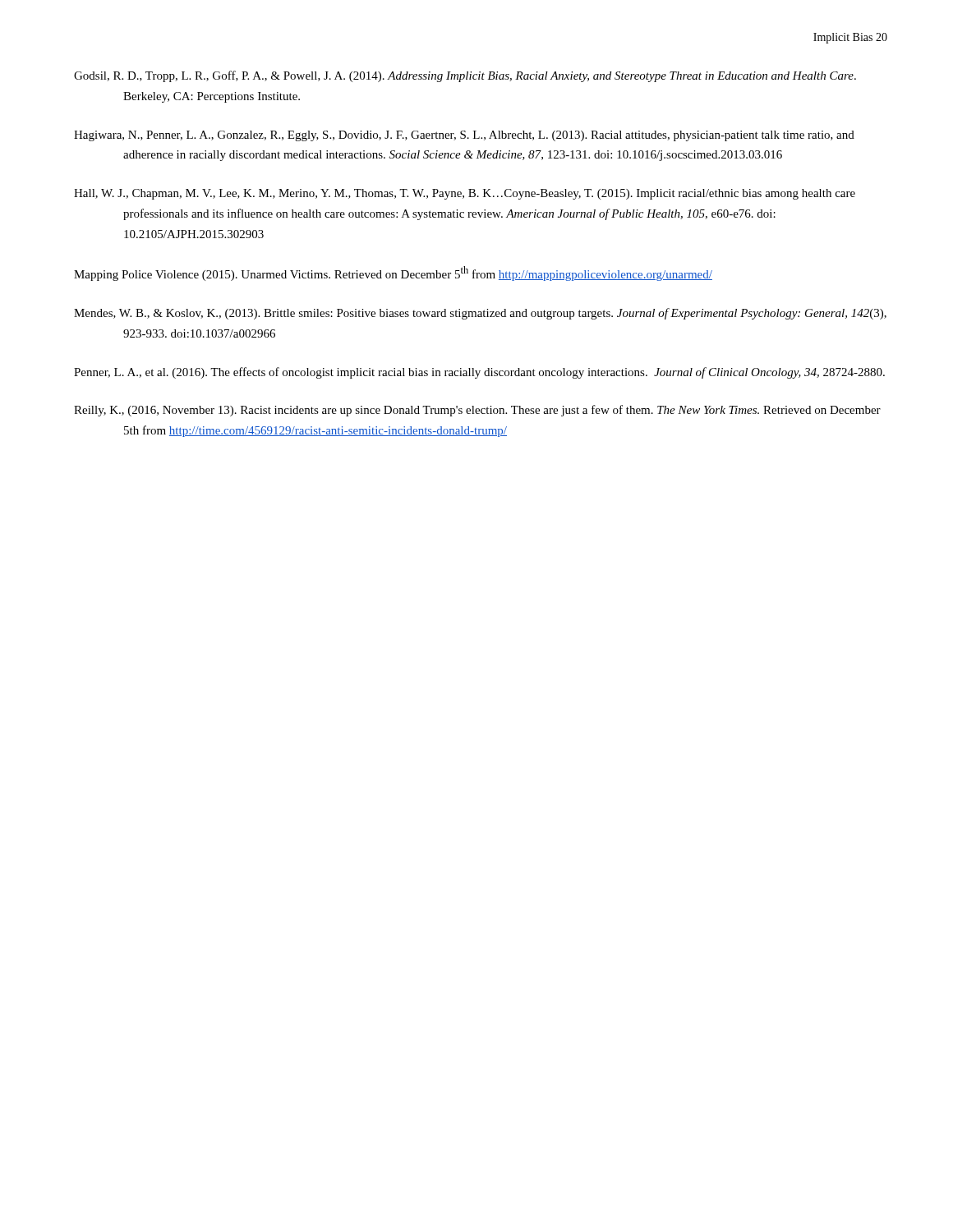Click on the list item that reads "Reilly, K., (2016,"

[477, 420]
